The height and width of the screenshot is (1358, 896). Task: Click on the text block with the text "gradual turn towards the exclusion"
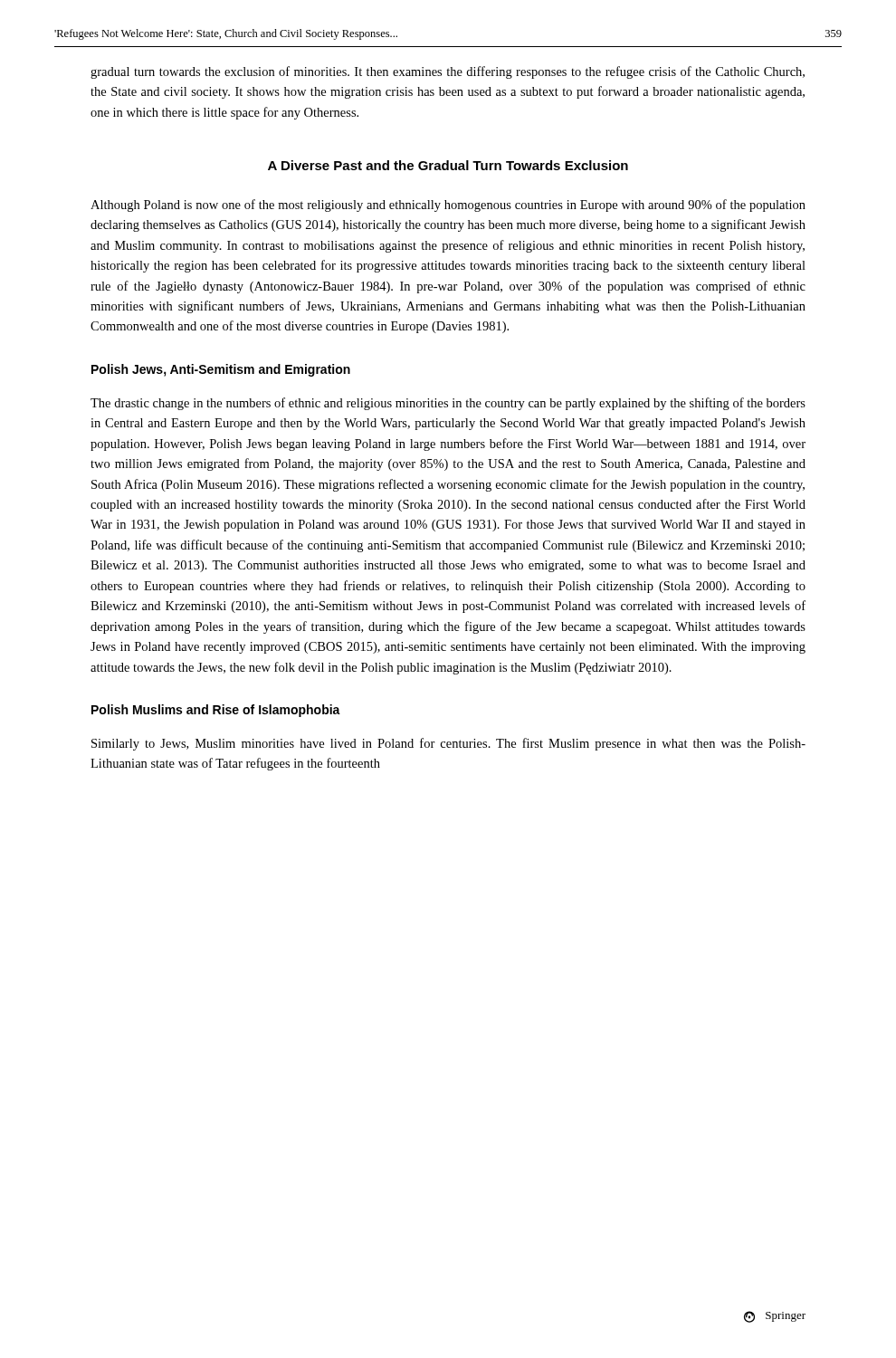pos(448,92)
